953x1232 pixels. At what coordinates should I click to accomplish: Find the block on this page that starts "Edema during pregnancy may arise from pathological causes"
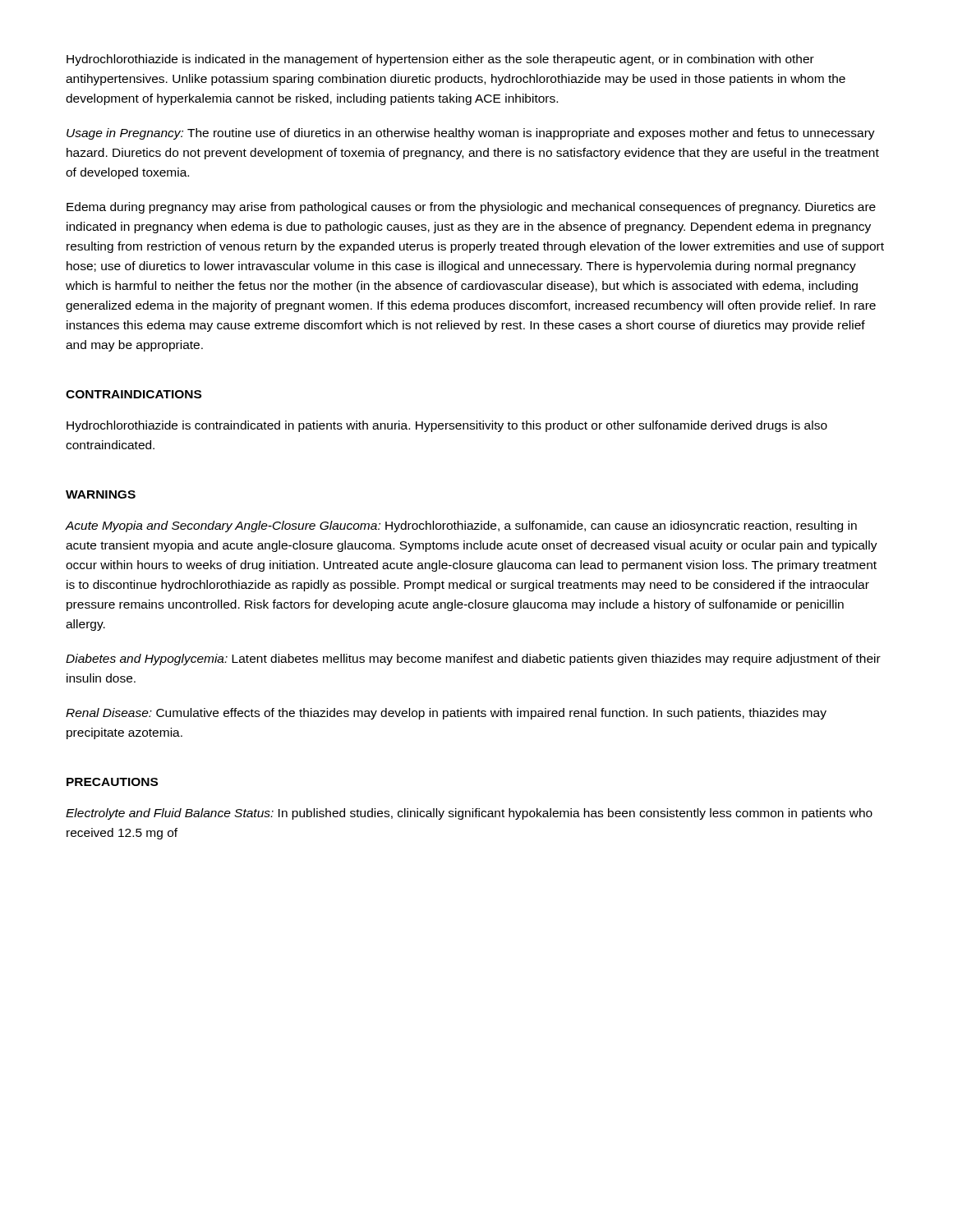click(x=475, y=276)
